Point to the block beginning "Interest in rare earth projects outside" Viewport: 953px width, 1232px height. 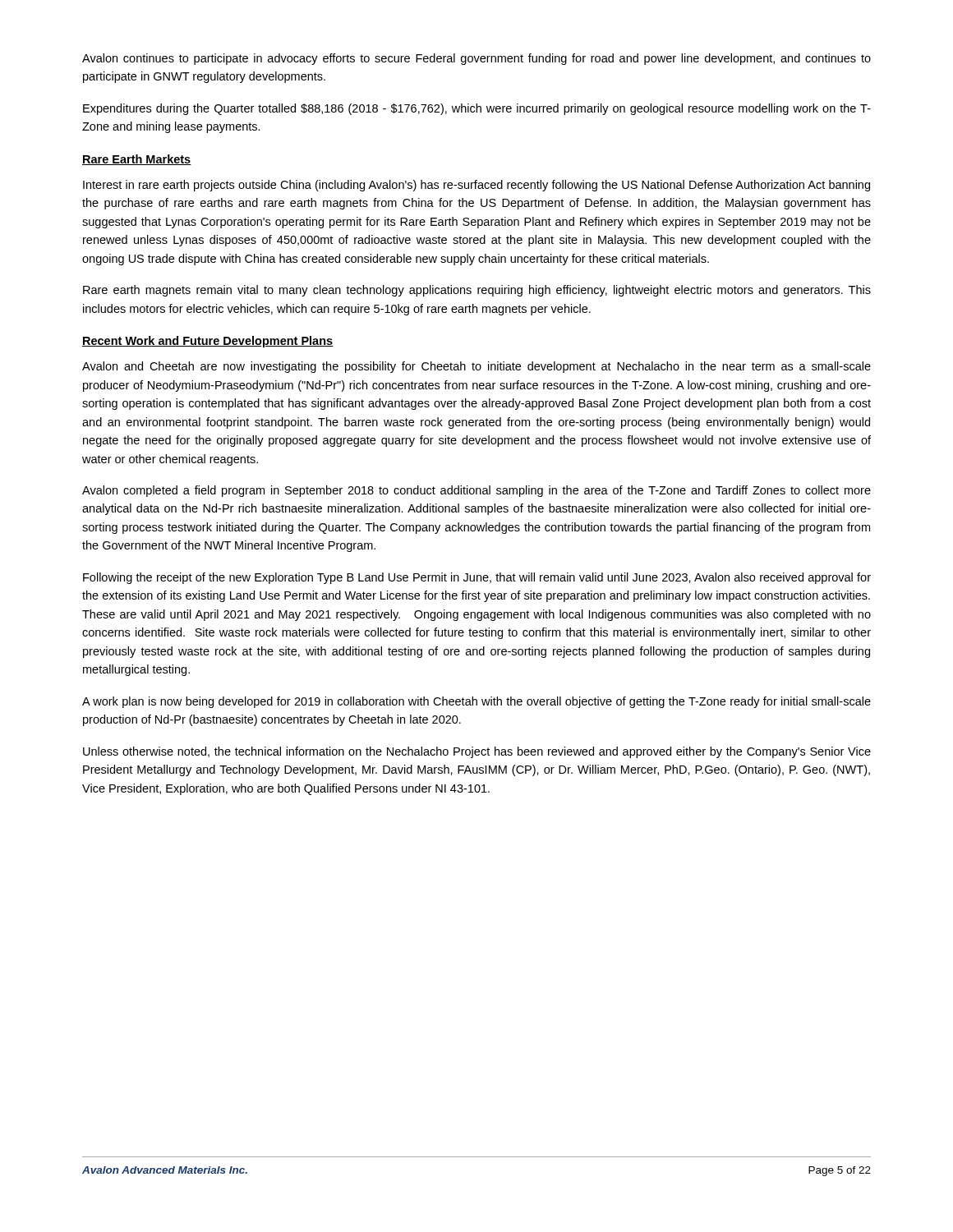click(x=476, y=222)
